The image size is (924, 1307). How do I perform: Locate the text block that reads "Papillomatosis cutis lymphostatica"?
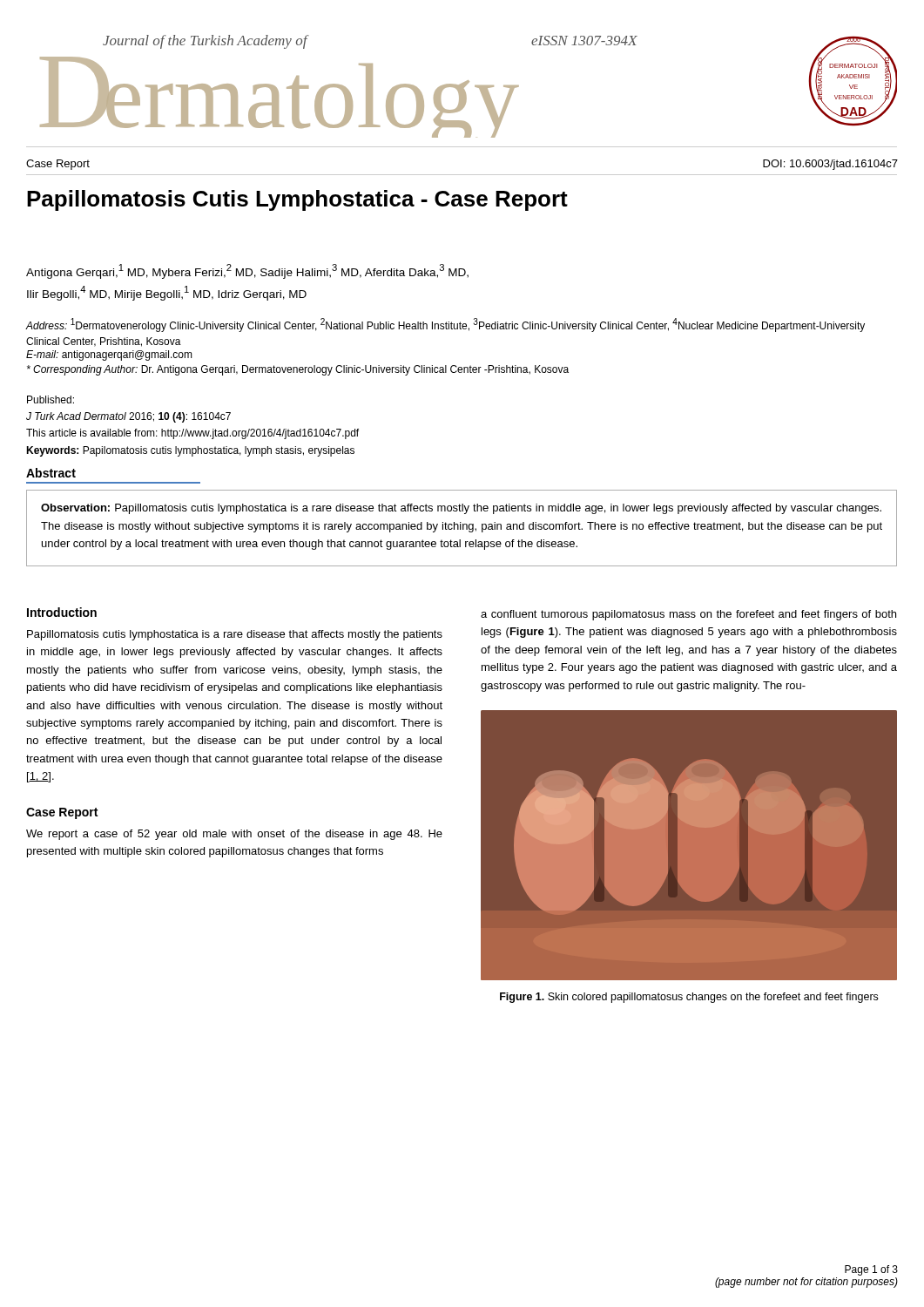(234, 705)
